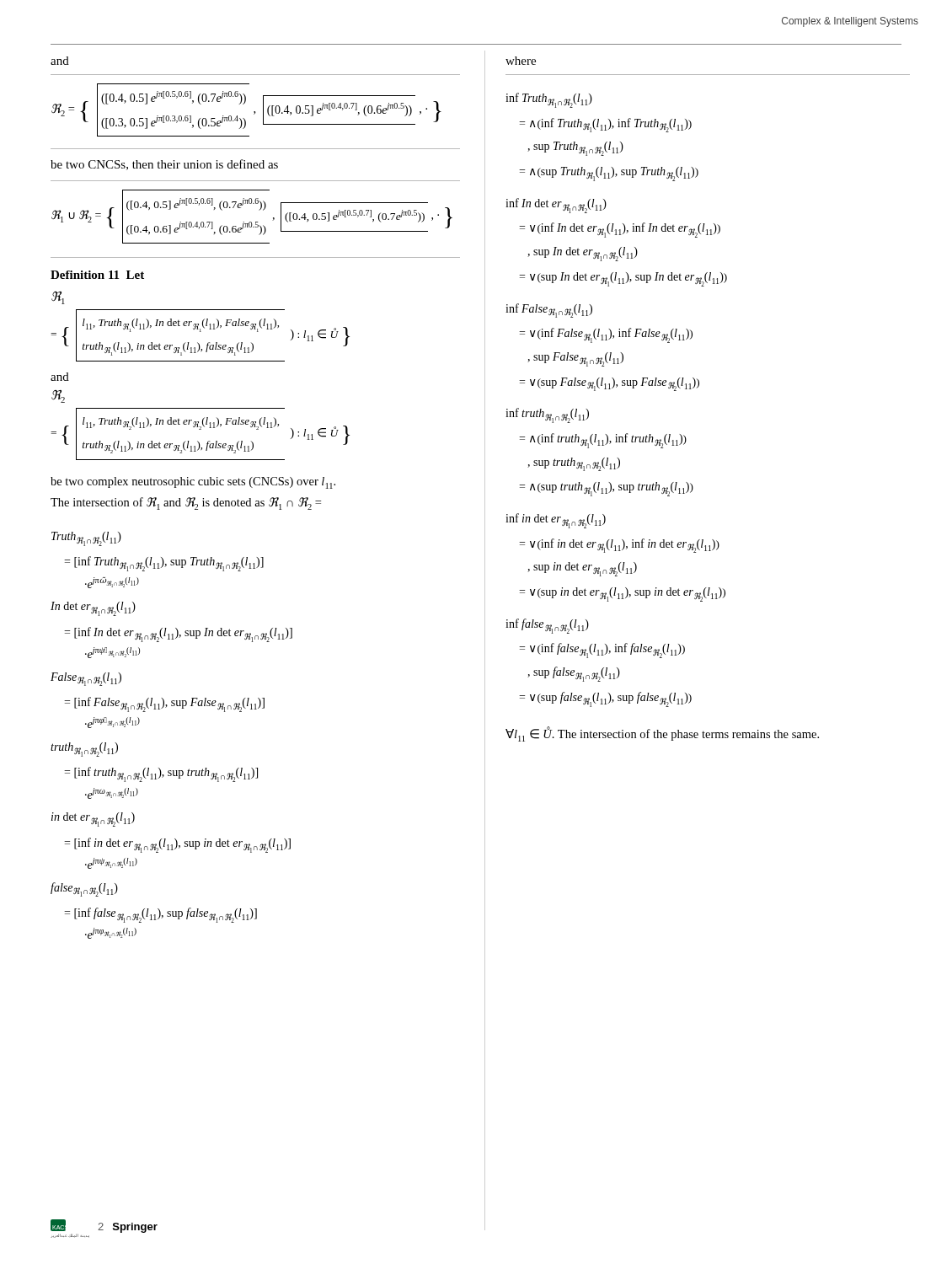Find the text block that reads "be two CNCSs, then their union is"
952x1264 pixels.
164,165
